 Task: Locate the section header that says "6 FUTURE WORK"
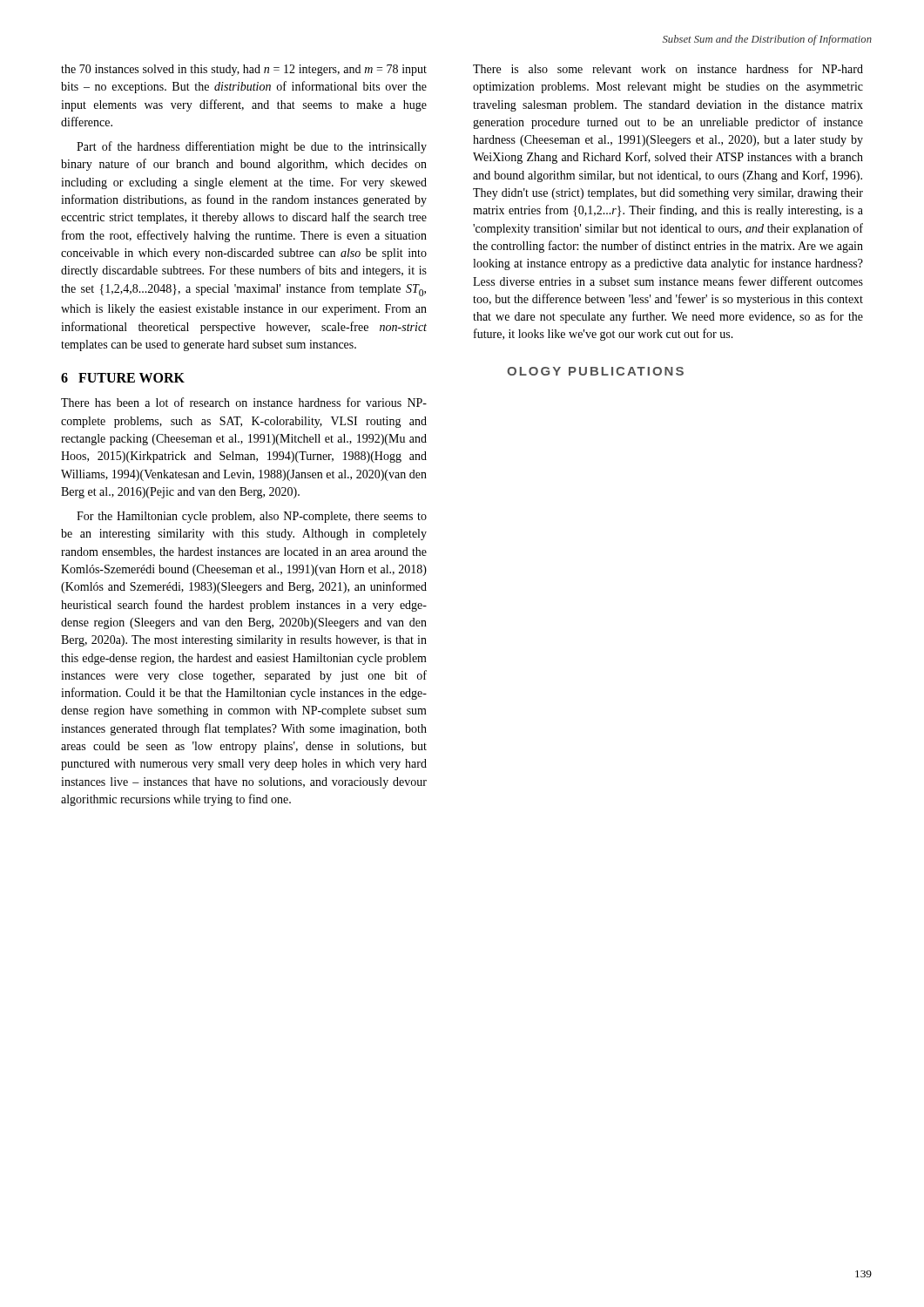coord(123,378)
